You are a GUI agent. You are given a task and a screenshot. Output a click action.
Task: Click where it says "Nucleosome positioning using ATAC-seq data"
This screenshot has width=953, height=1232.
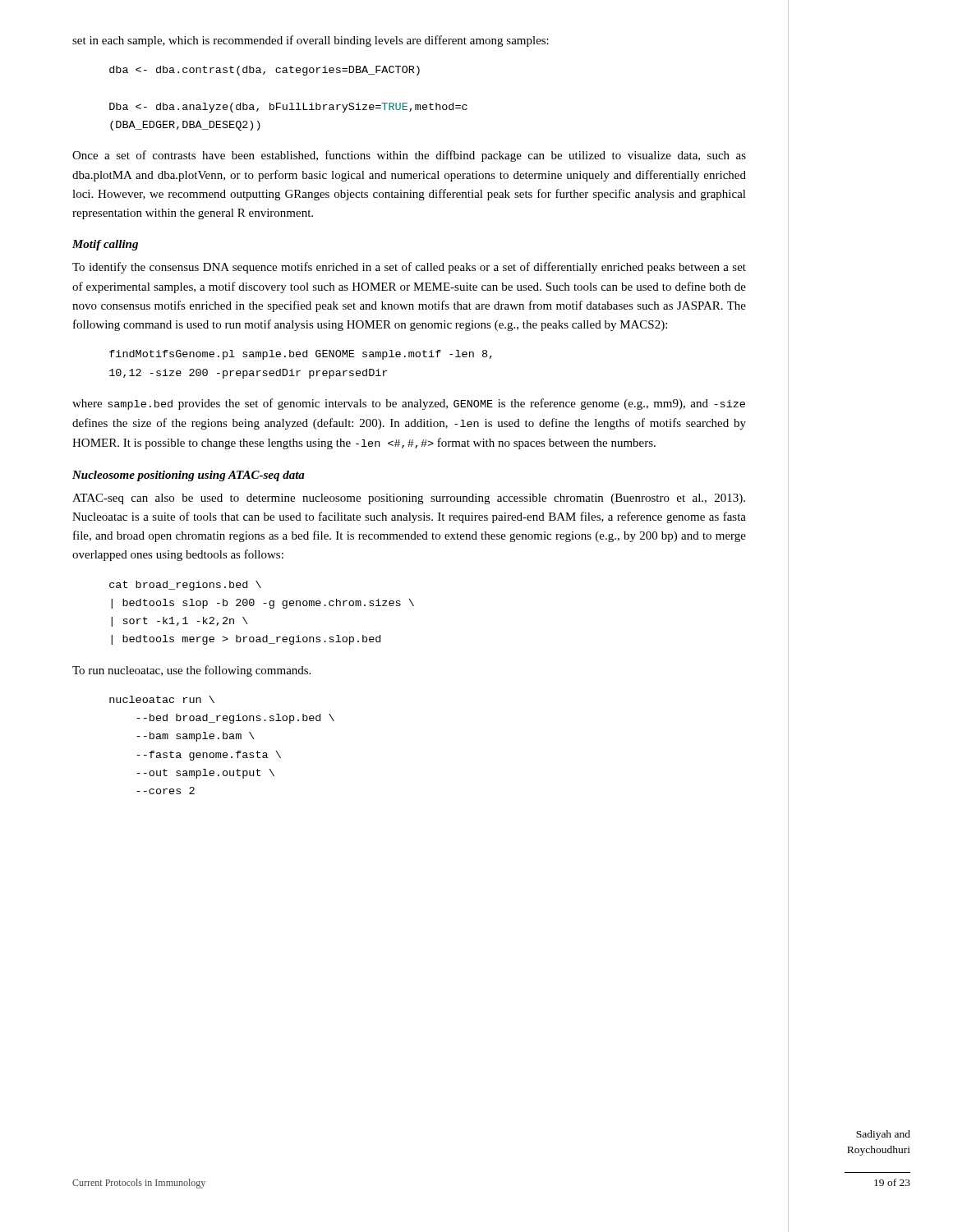pyautogui.click(x=189, y=474)
